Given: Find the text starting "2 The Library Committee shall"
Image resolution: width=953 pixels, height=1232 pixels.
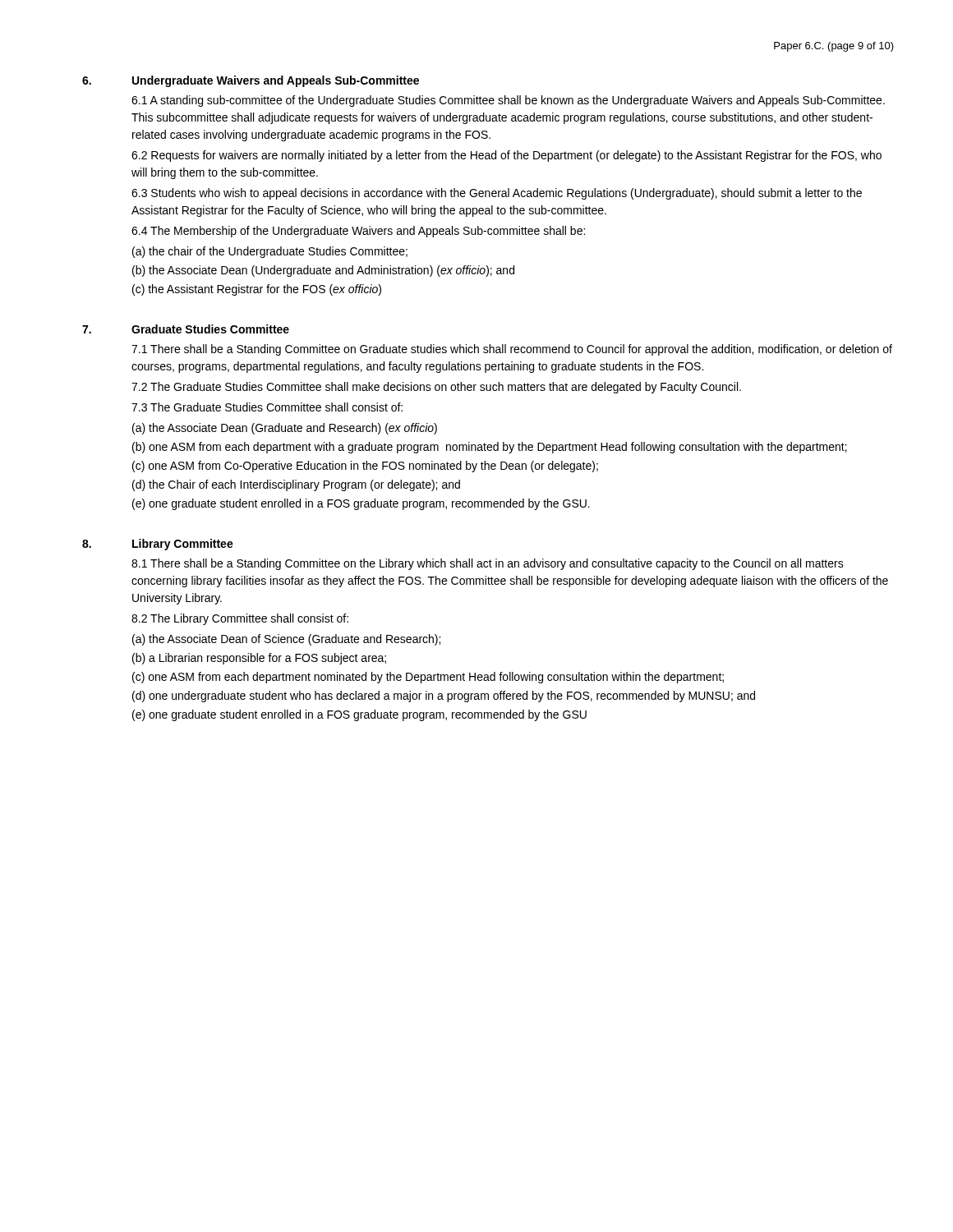Looking at the screenshot, I should tap(240, 619).
